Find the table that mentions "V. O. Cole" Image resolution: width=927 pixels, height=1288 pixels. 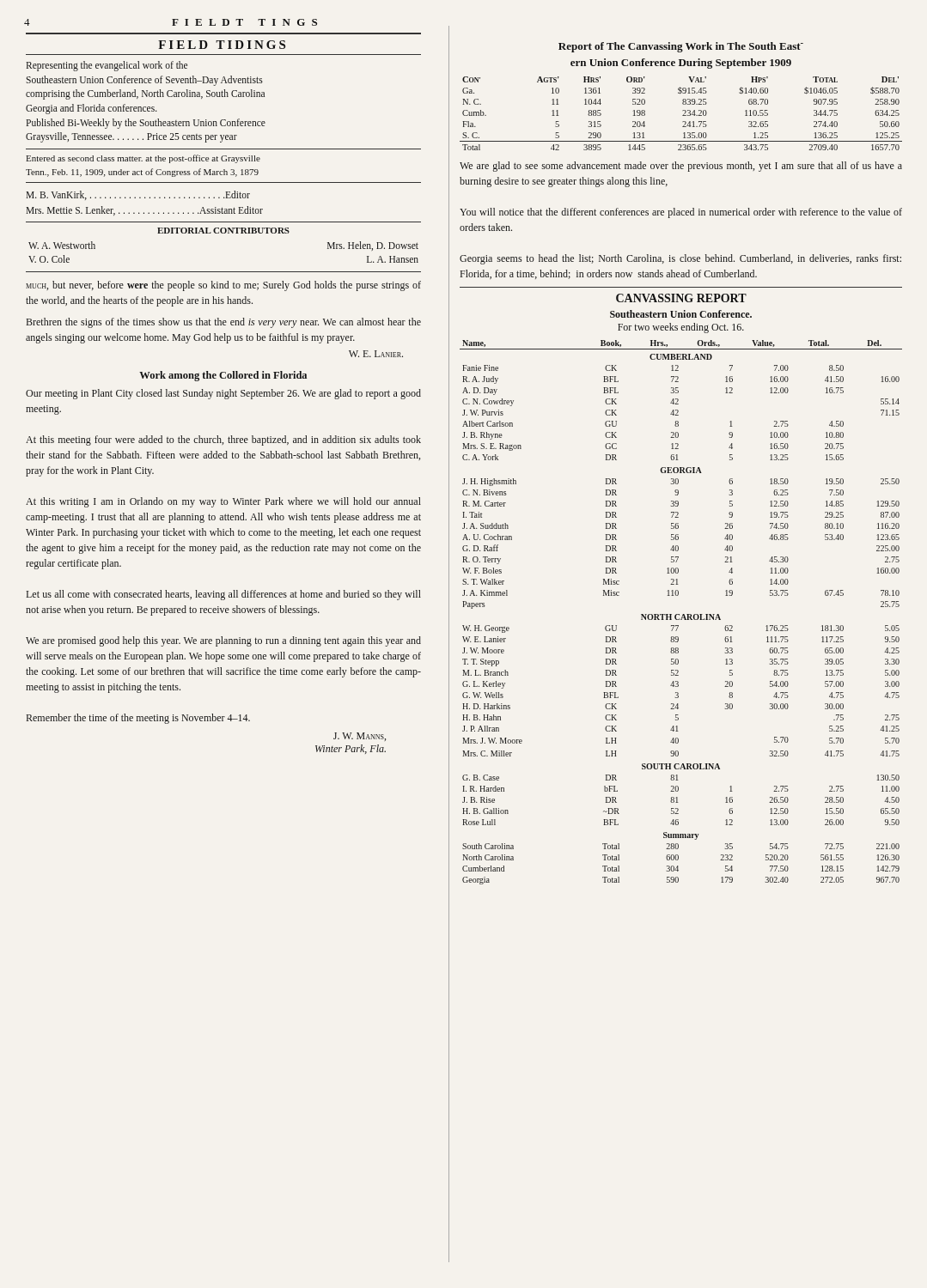pyautogui.click(x=223, y=246)
